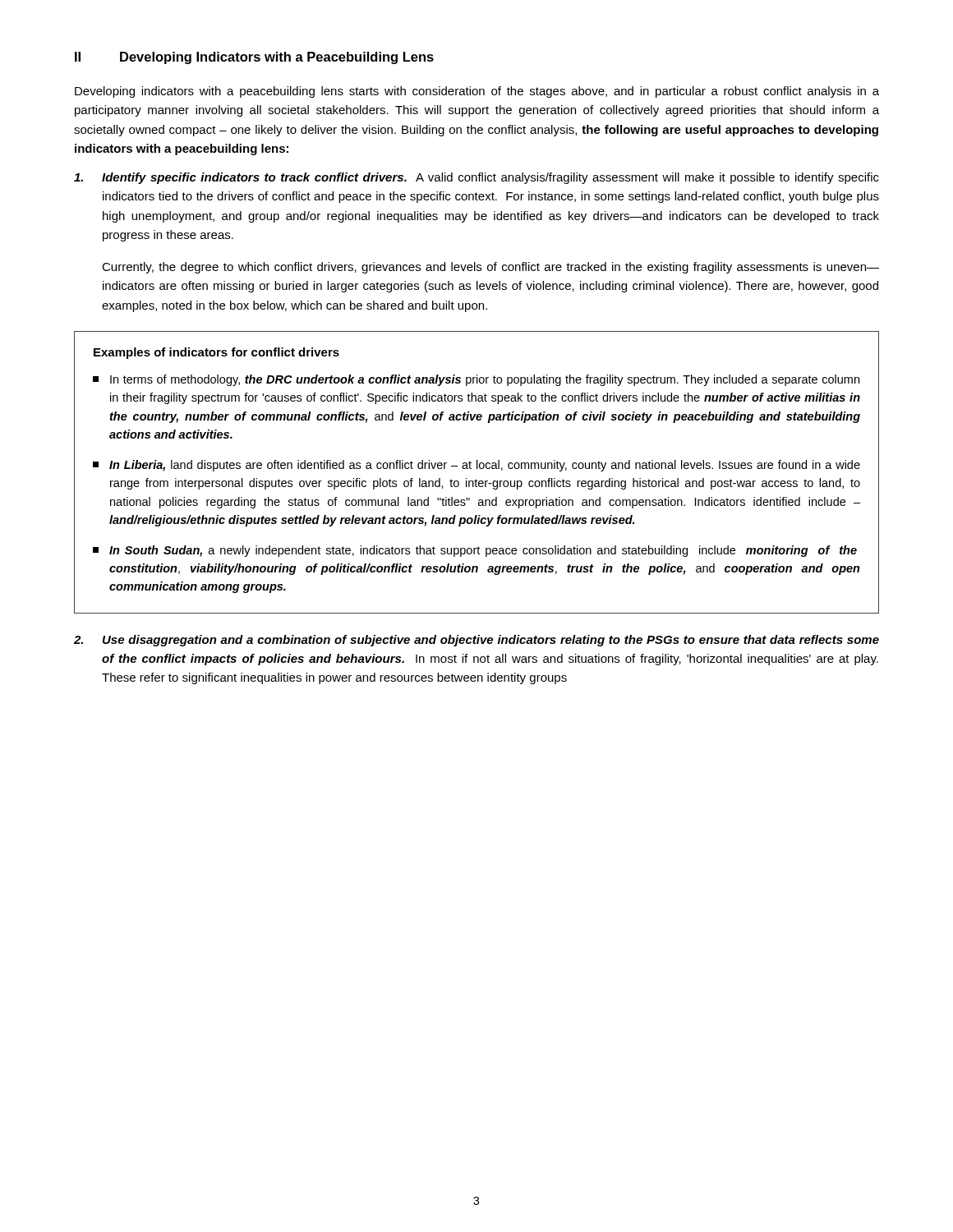Image resolution: width=953 pixels, height=1232 pixels.
Task: Click the passage that begins "Identify specific indicators to track conflict"
Action: click(x=476, y=178)
